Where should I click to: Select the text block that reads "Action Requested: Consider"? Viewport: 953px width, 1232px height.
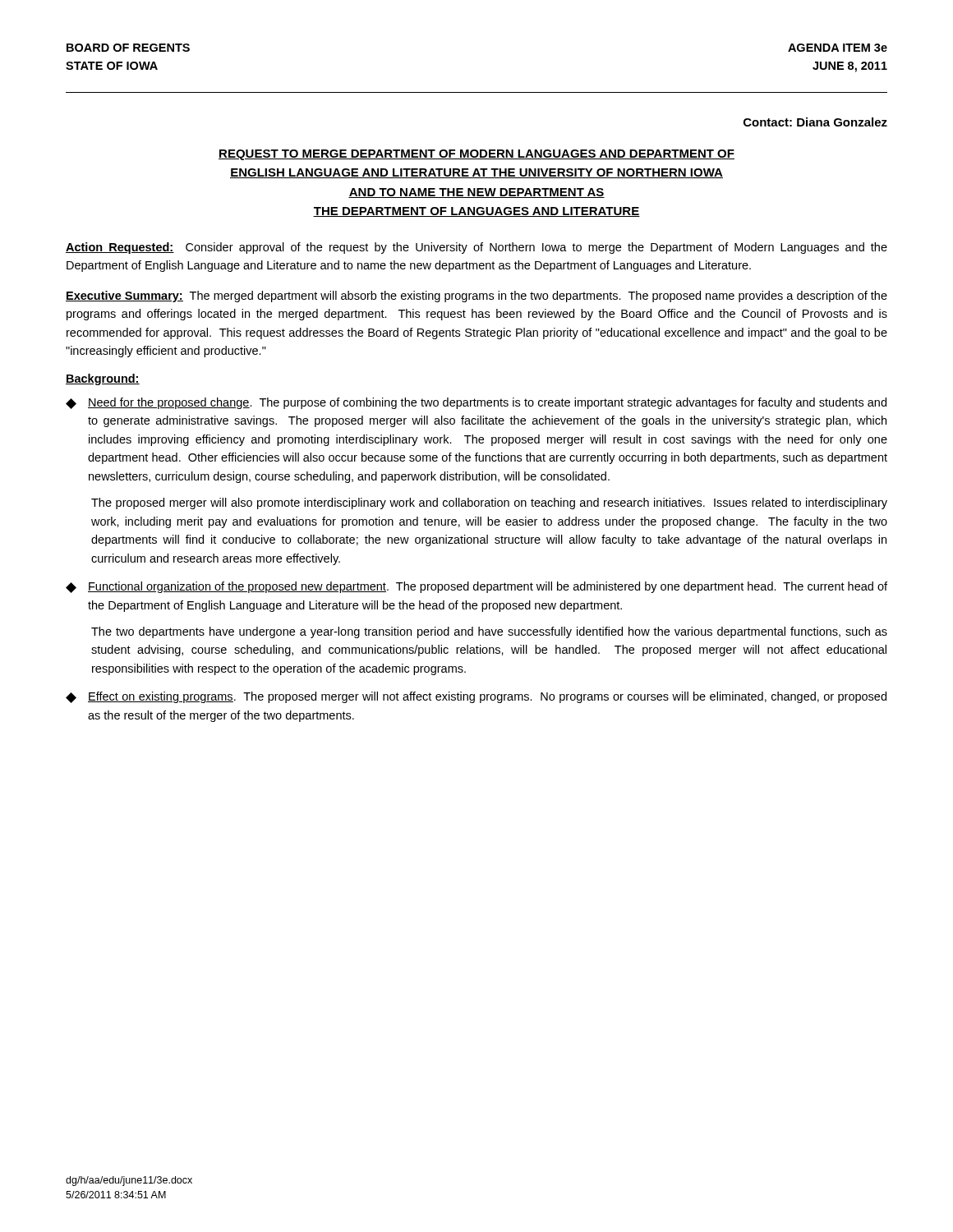tap(476, 256)
